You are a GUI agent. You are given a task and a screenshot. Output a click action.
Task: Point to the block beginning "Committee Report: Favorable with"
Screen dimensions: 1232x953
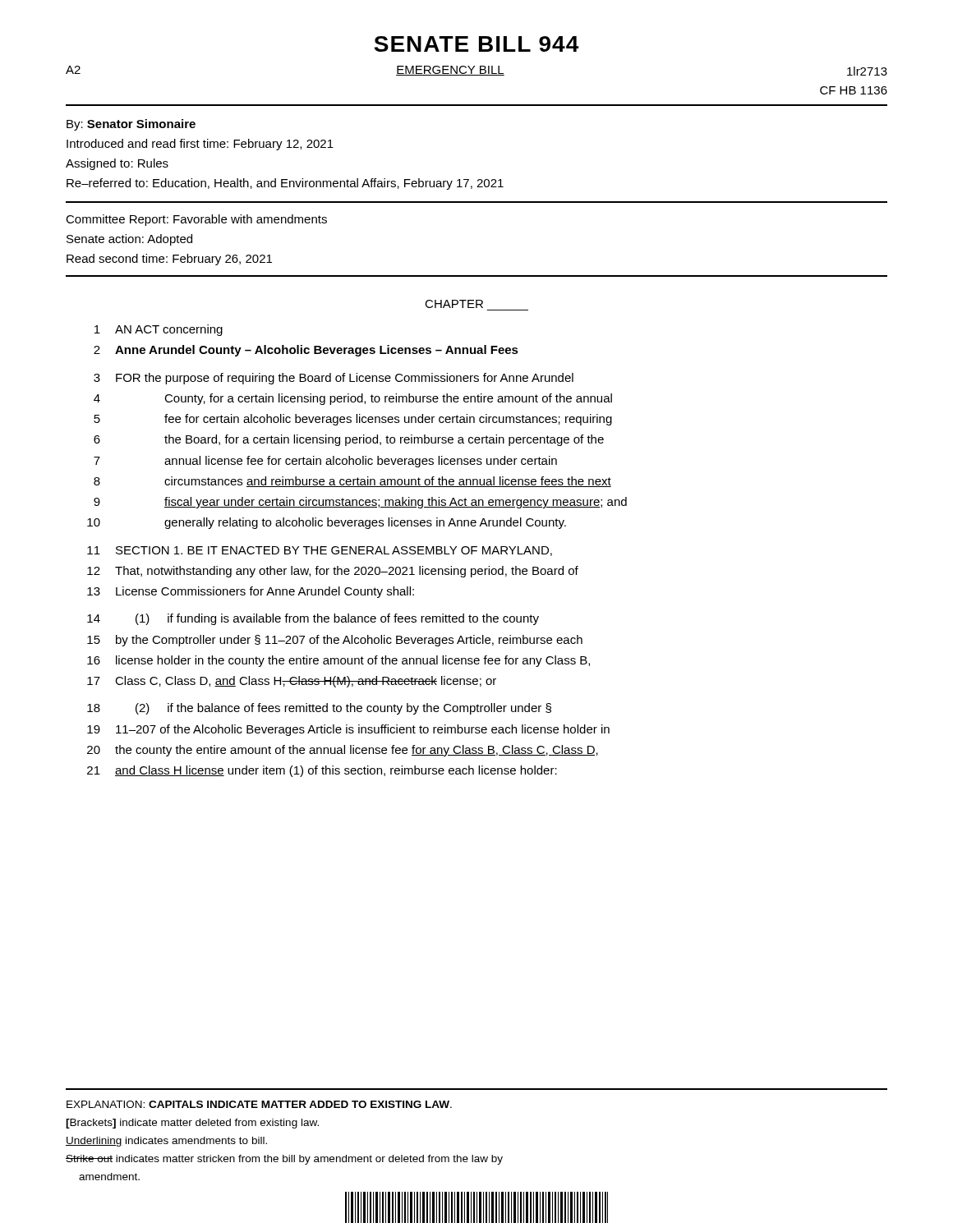[196, 220]
